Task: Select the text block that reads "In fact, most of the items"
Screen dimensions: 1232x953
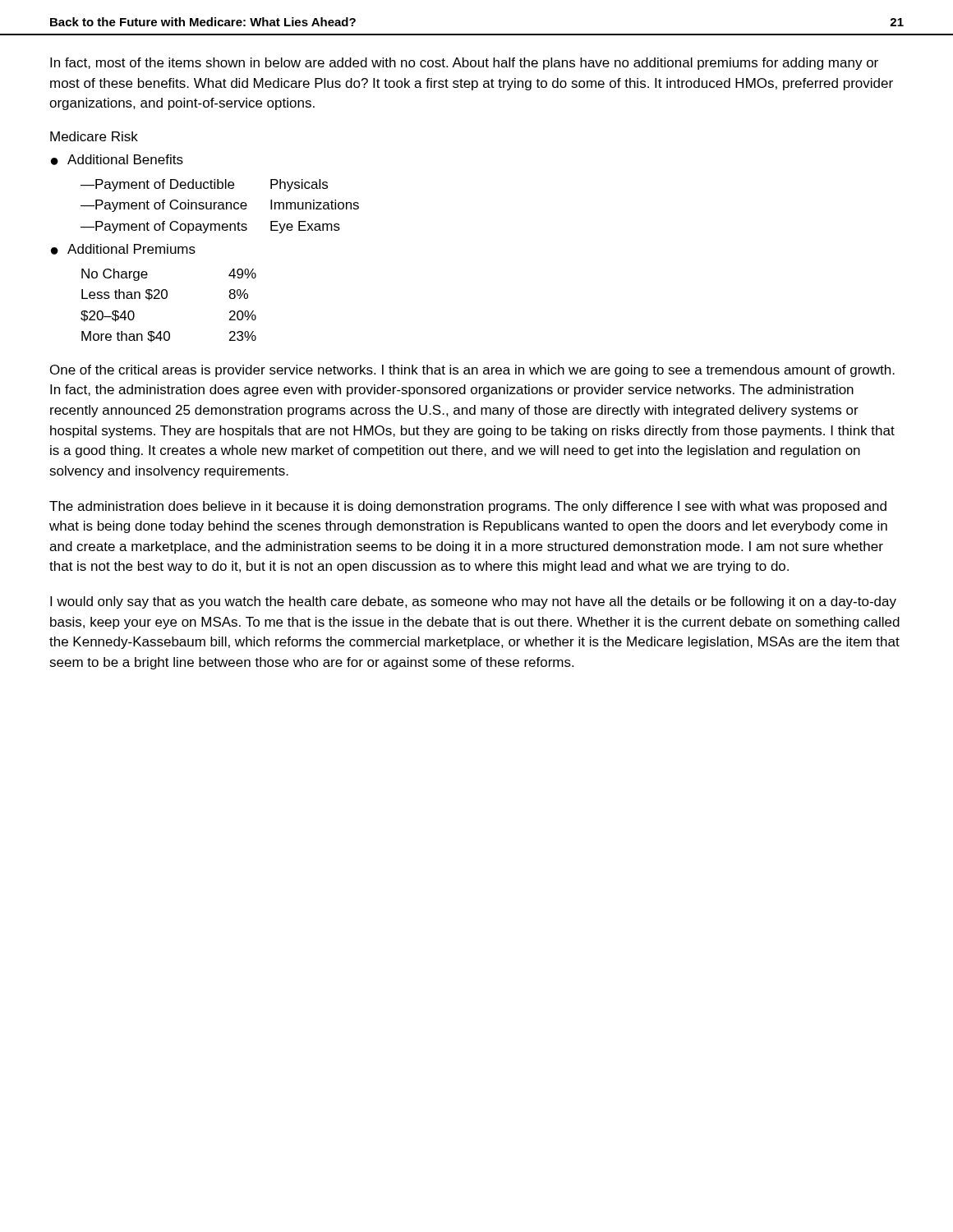Action: pos(471,83)
